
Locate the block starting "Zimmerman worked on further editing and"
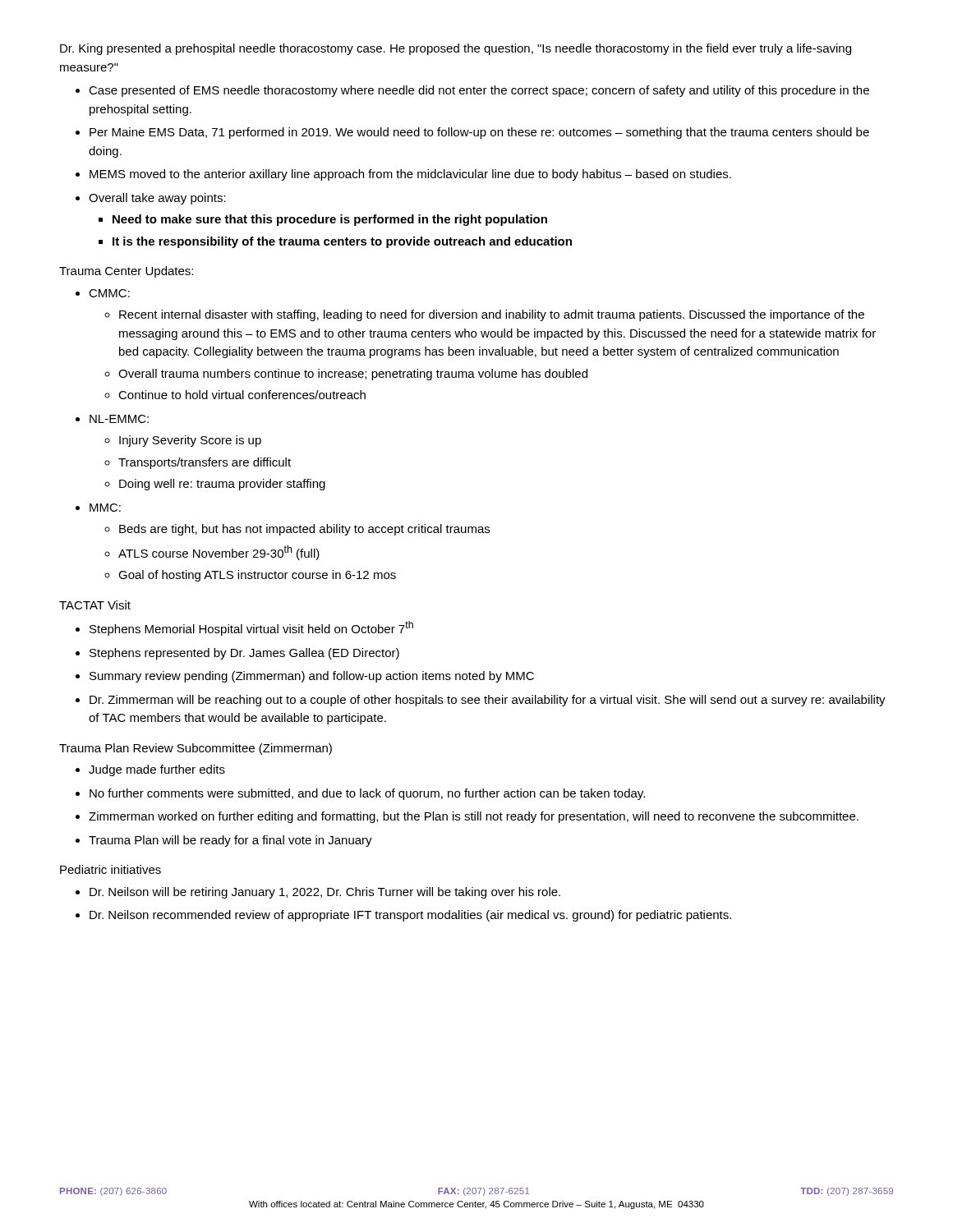click(x=491, y=817)
